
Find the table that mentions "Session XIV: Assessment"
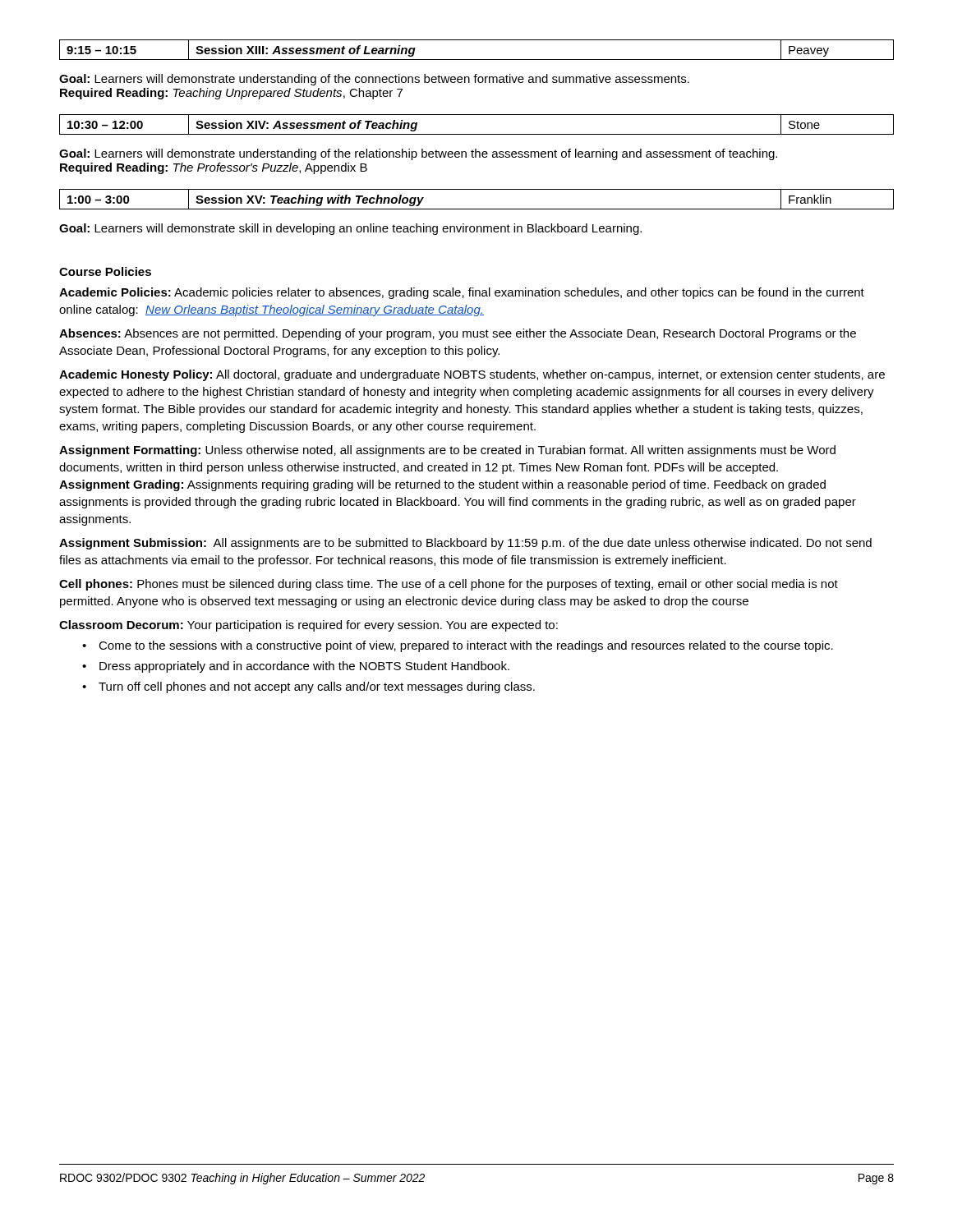476,124
